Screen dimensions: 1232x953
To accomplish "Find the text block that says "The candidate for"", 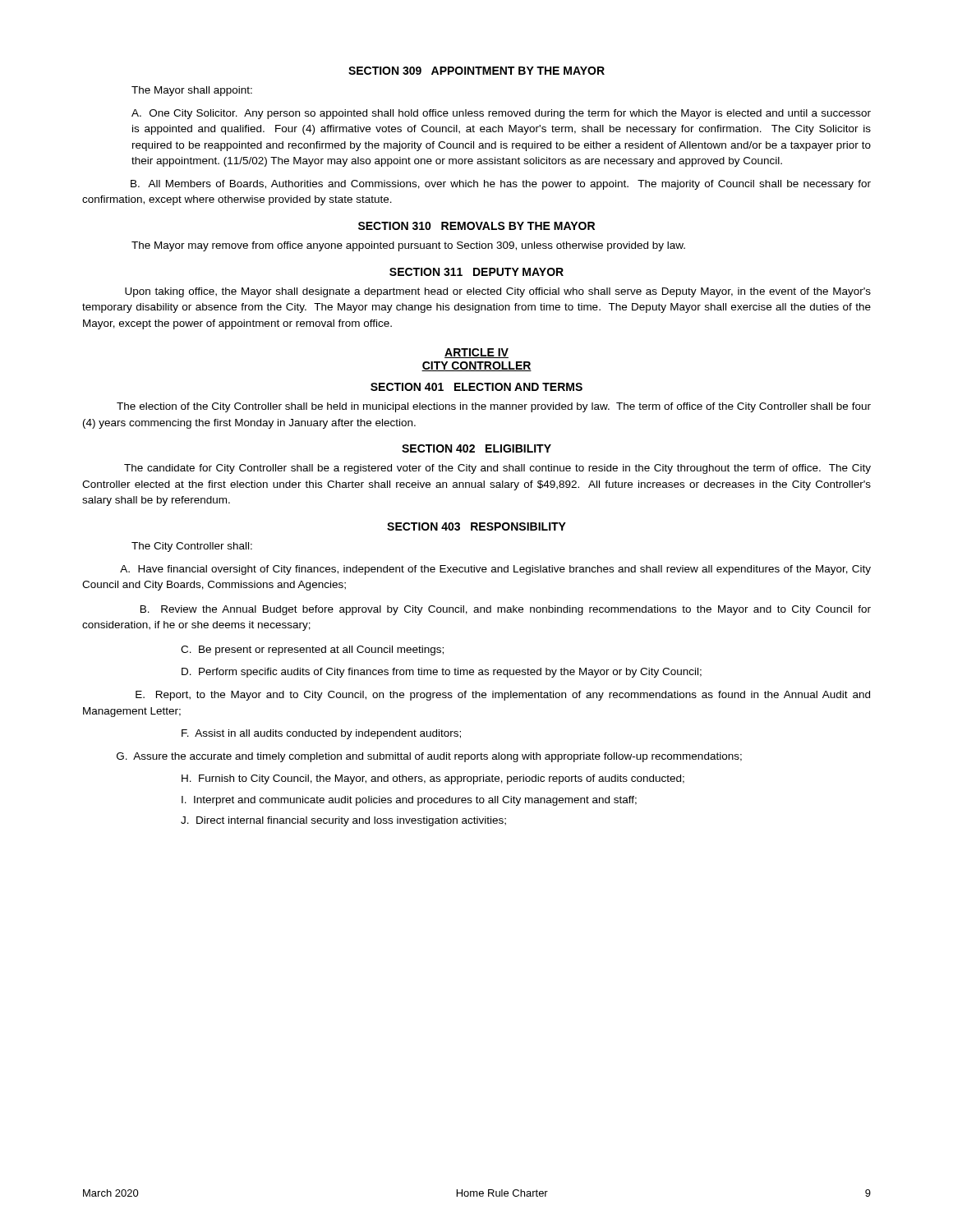I will (476, 484).
